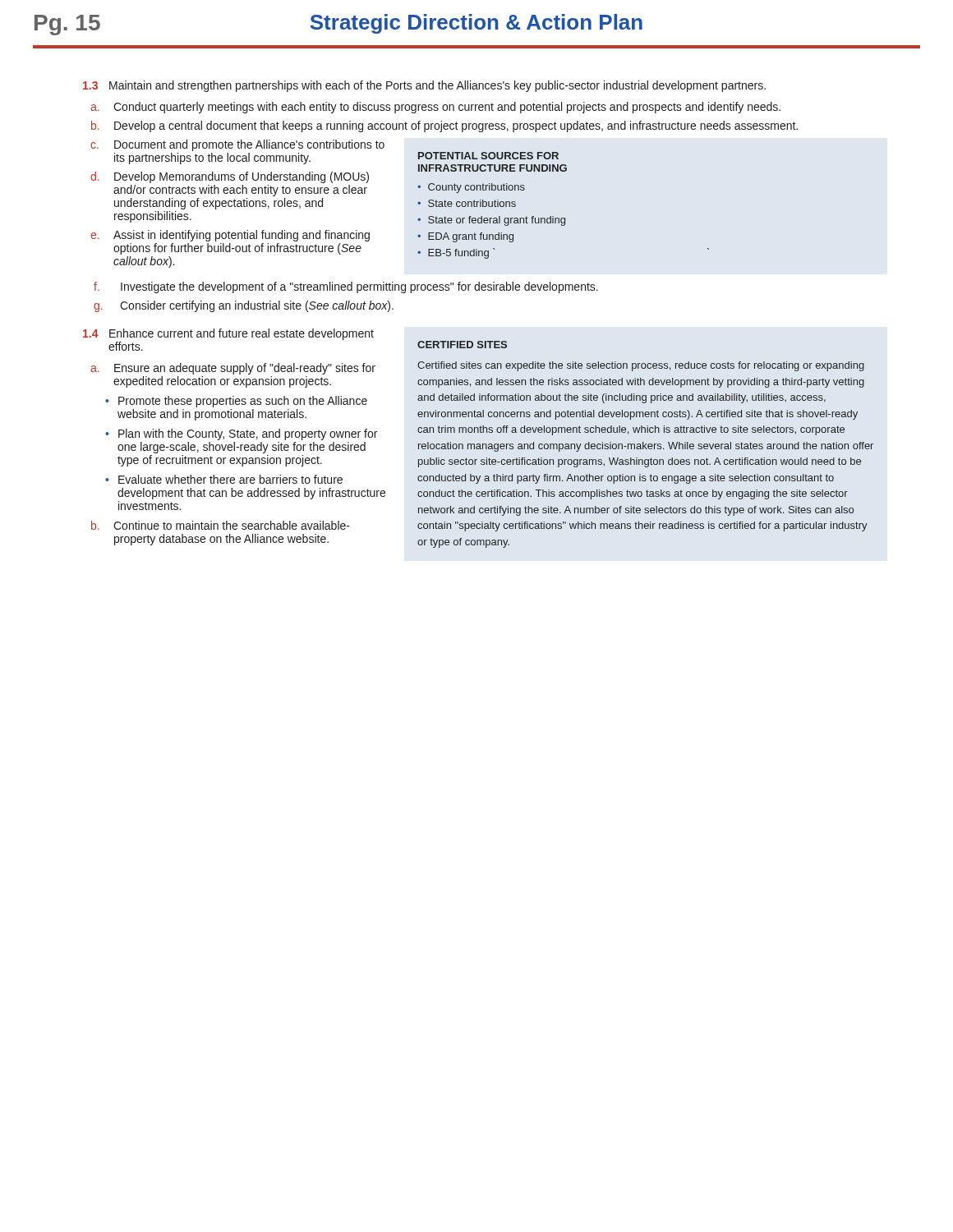Point to the element starting "• Evaluate whether"
Image resolution: width=953 pixels, height=1232 pixels.
point(246,493)
